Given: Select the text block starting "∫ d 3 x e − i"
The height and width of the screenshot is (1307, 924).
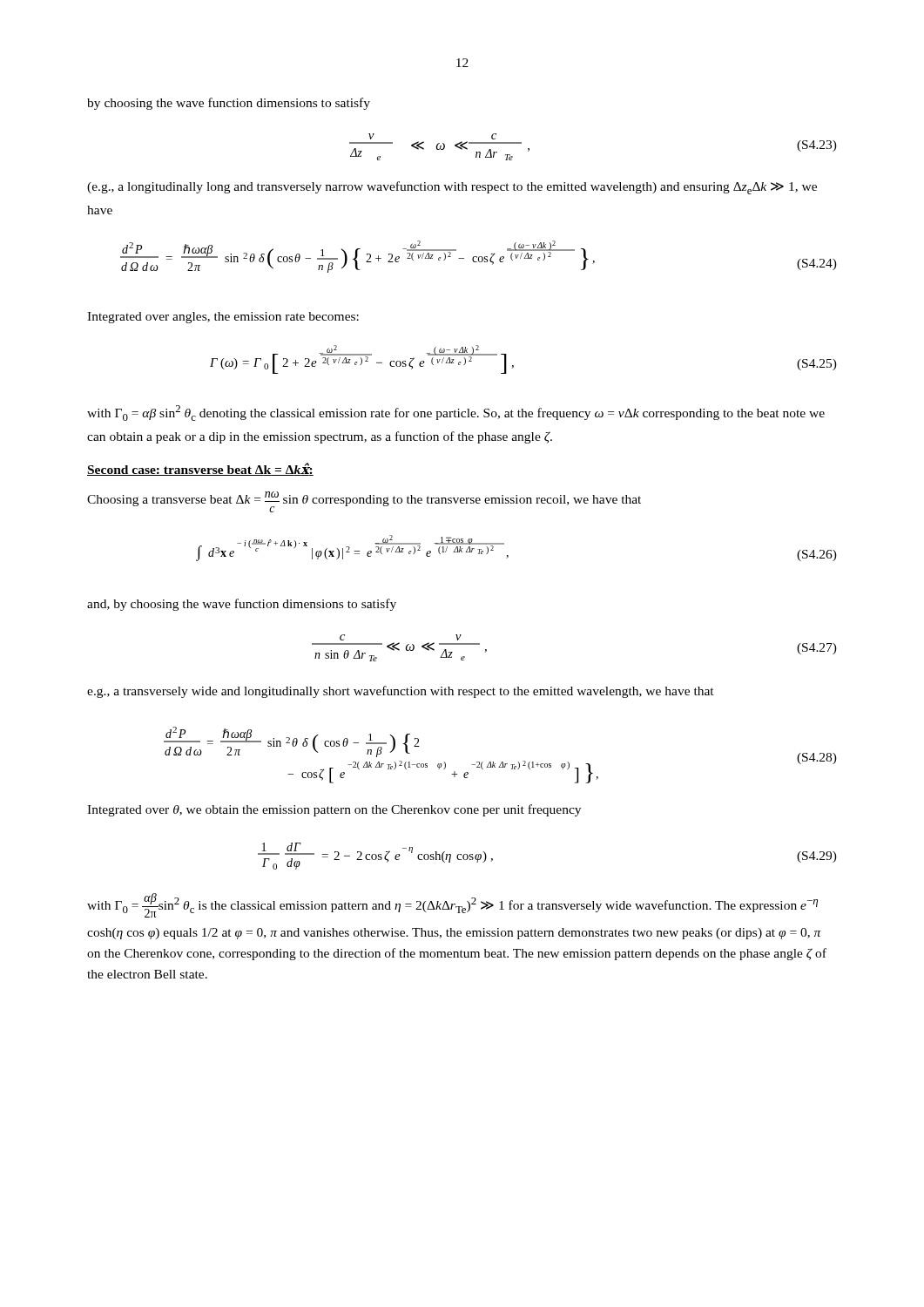Looking at the screenshot, I should tap(514, 554).
